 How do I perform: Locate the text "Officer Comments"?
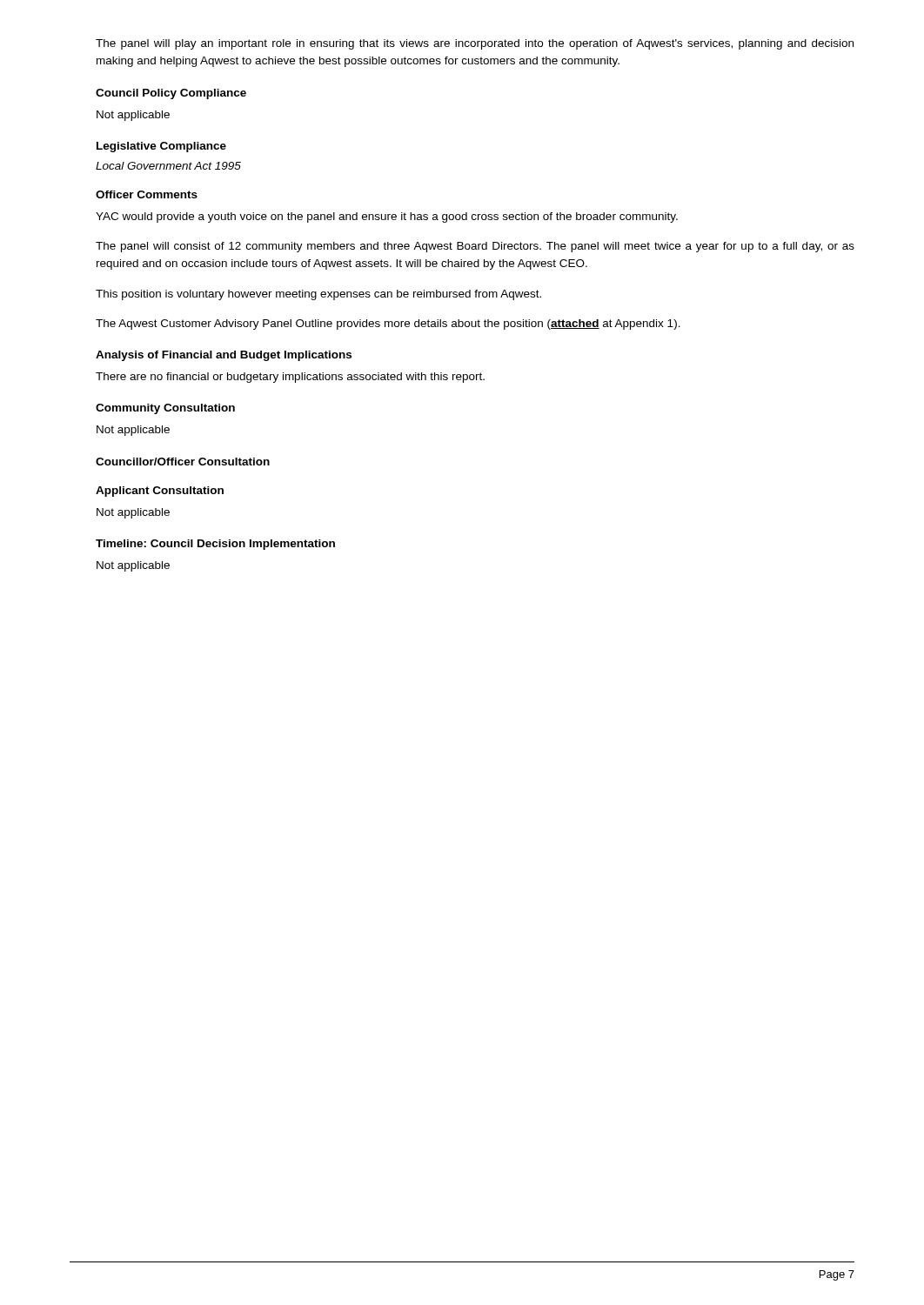pyautogui.click(x=147, y=194)
